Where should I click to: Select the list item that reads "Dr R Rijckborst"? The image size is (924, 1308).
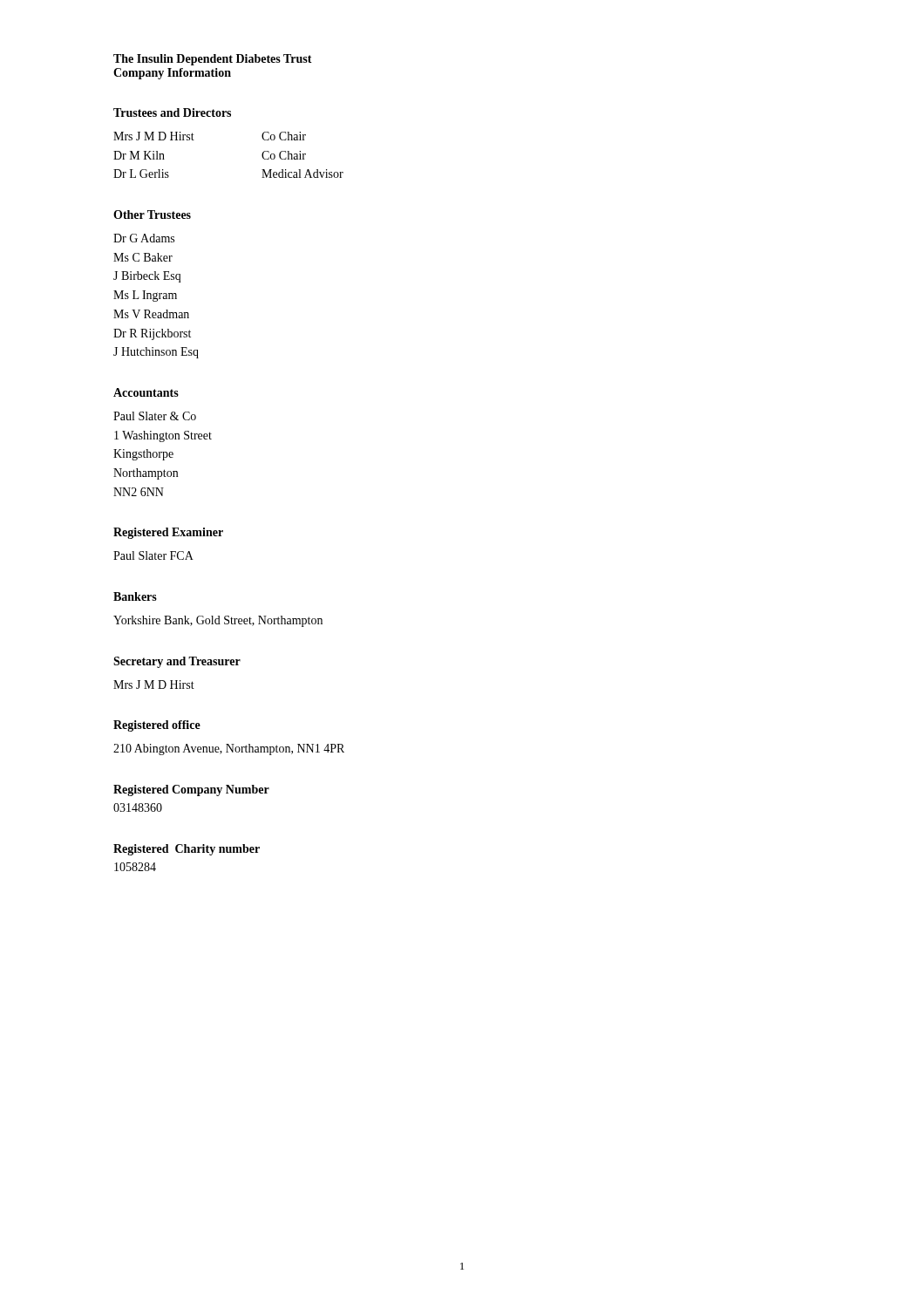(152, 334)
